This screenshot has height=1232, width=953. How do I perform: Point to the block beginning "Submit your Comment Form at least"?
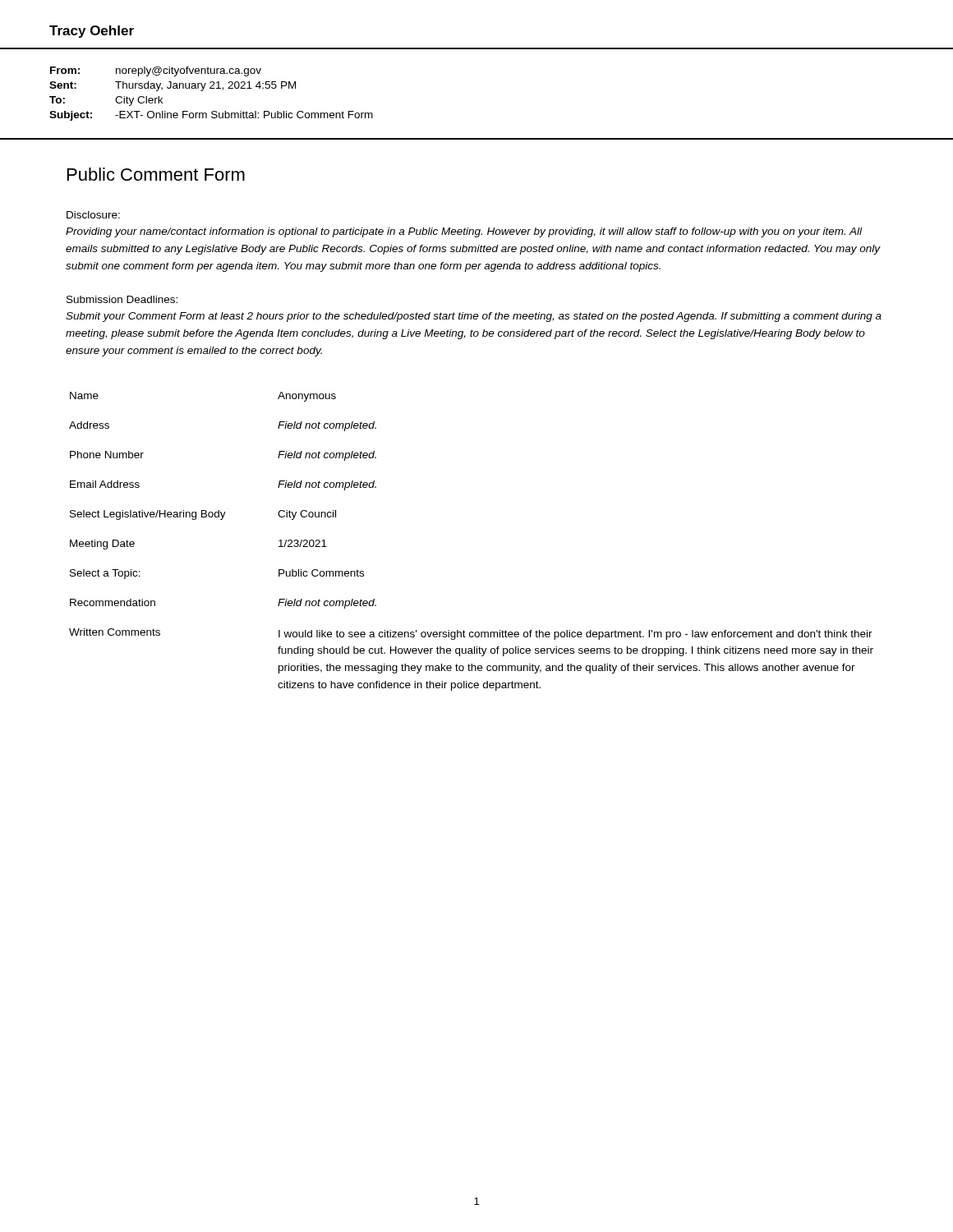pyautogui.click(x=474, y=333)
